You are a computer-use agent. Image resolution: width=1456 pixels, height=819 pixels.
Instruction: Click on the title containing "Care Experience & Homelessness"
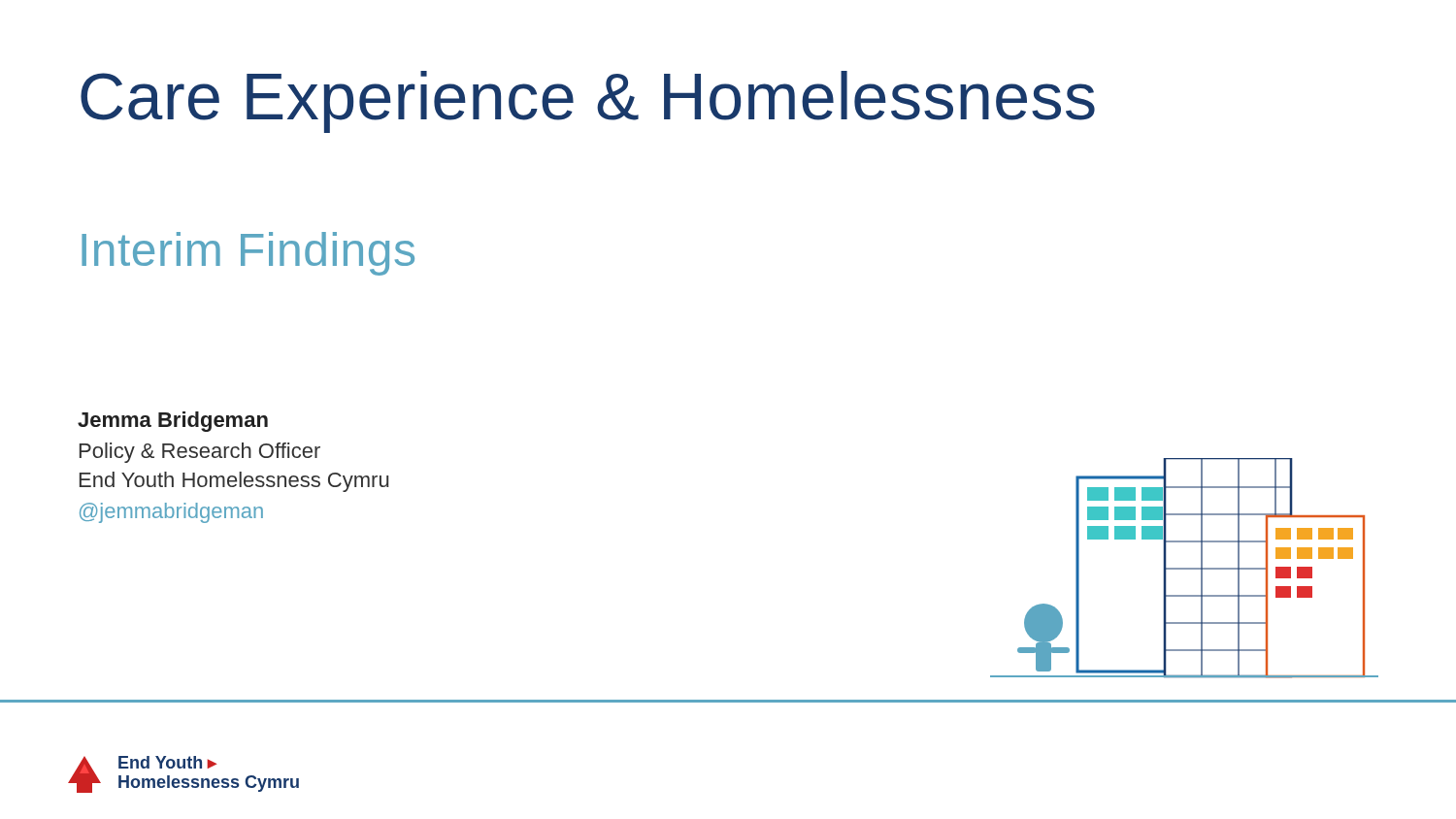pyautogui.click(x=587, y=96)
